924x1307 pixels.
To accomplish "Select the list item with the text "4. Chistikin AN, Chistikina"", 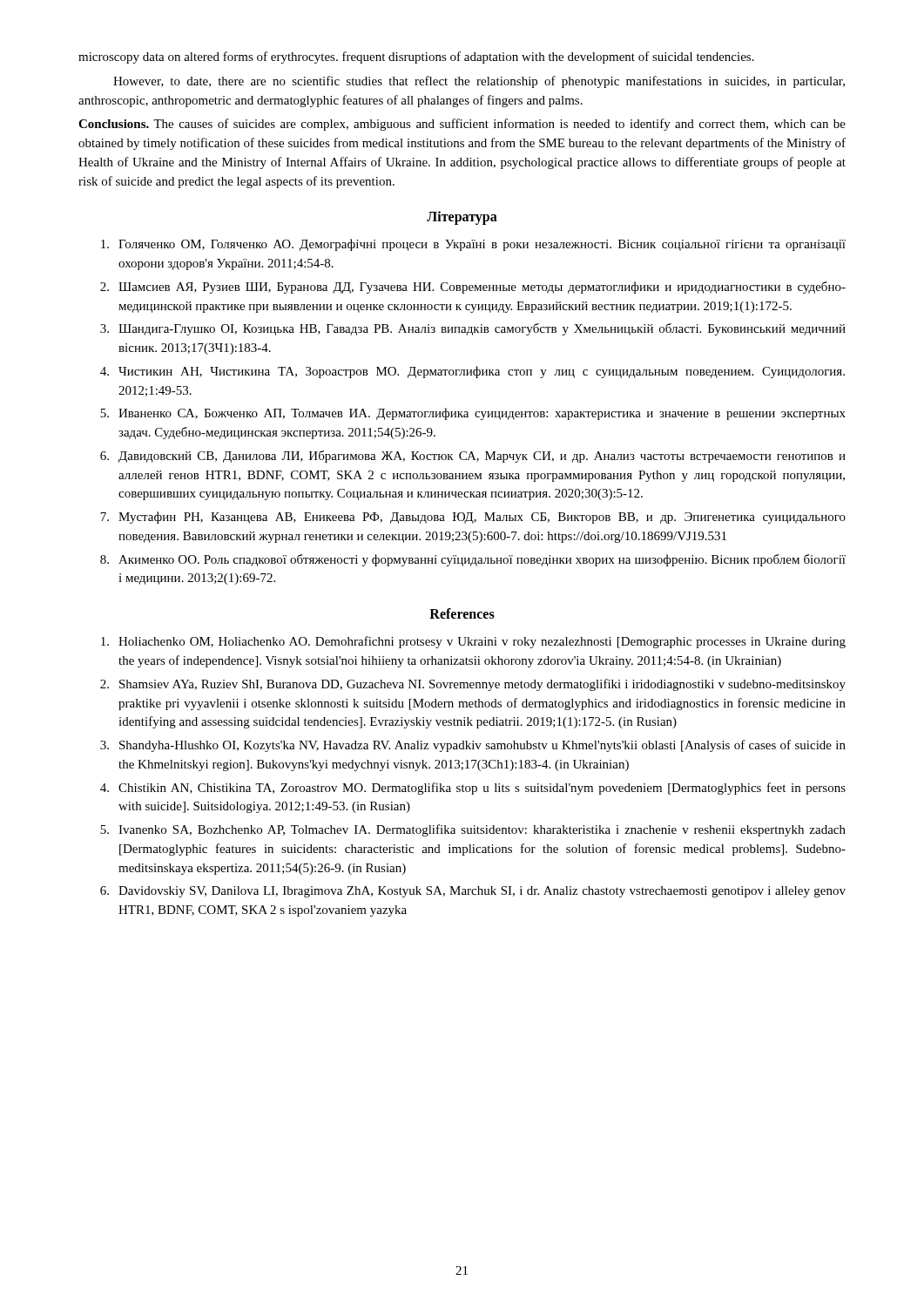I will 462,798.
